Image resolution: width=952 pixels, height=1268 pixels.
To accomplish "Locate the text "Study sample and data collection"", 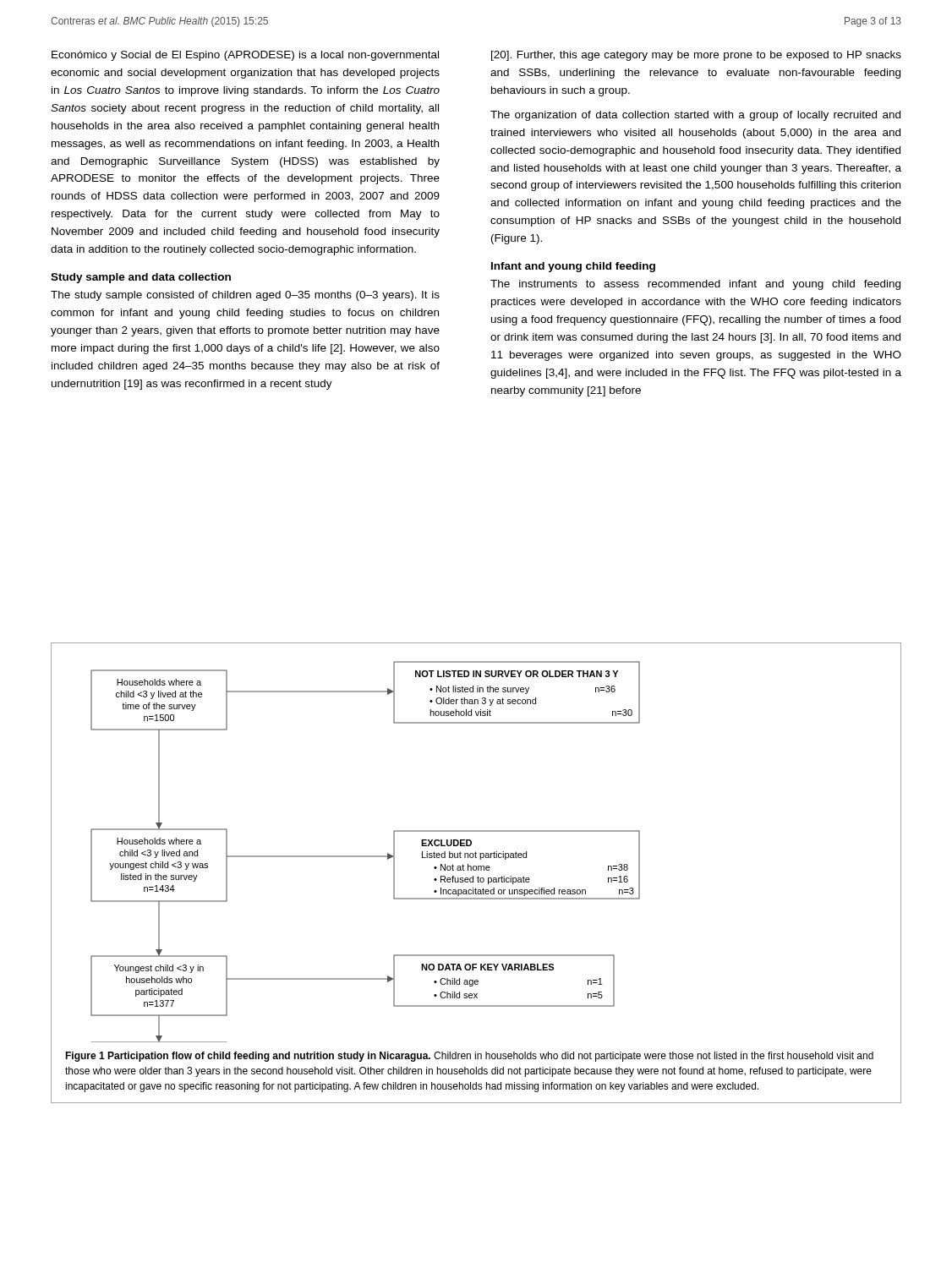I will [141, 277].
